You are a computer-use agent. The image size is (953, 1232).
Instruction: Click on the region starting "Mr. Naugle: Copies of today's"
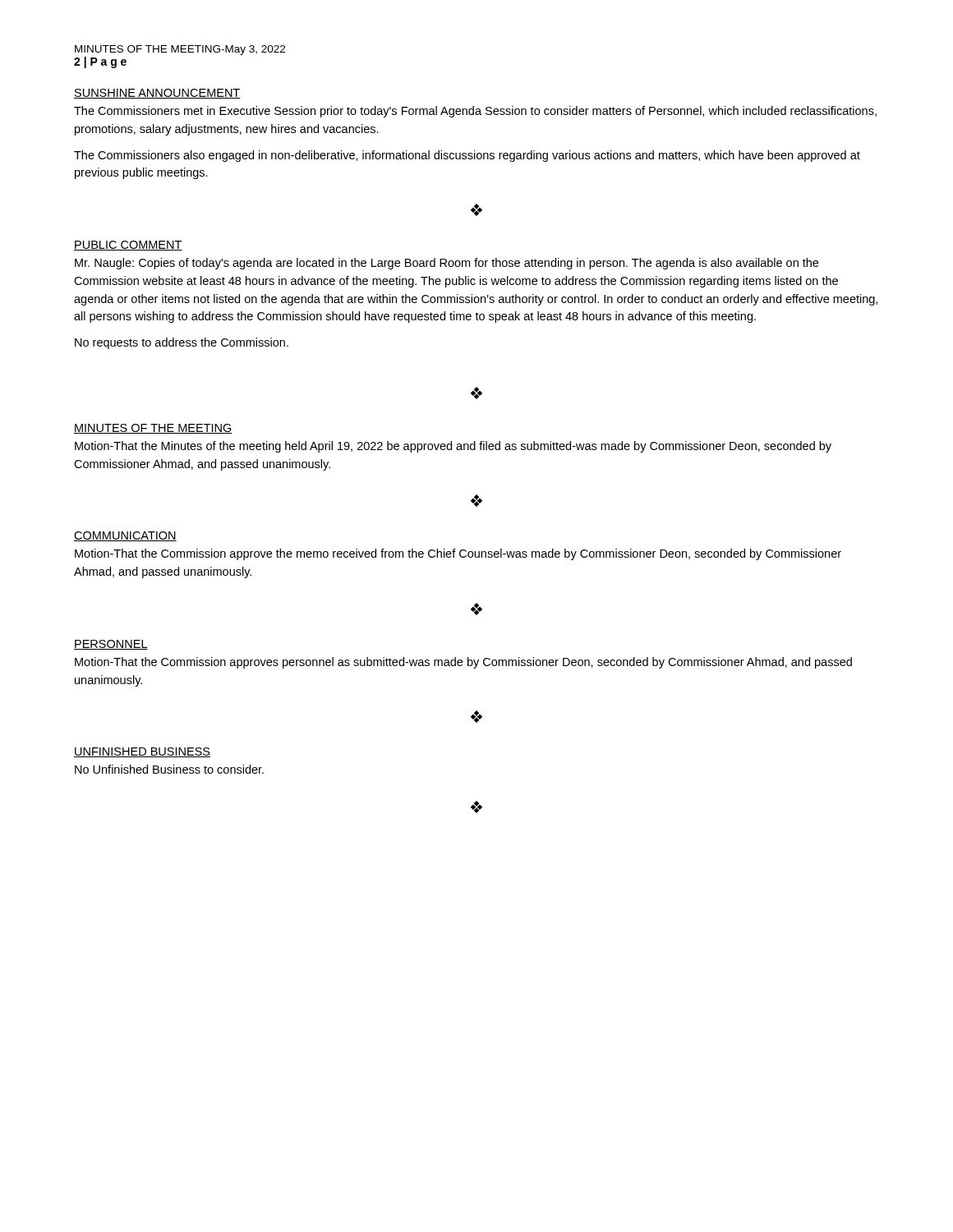coord(476,290)
